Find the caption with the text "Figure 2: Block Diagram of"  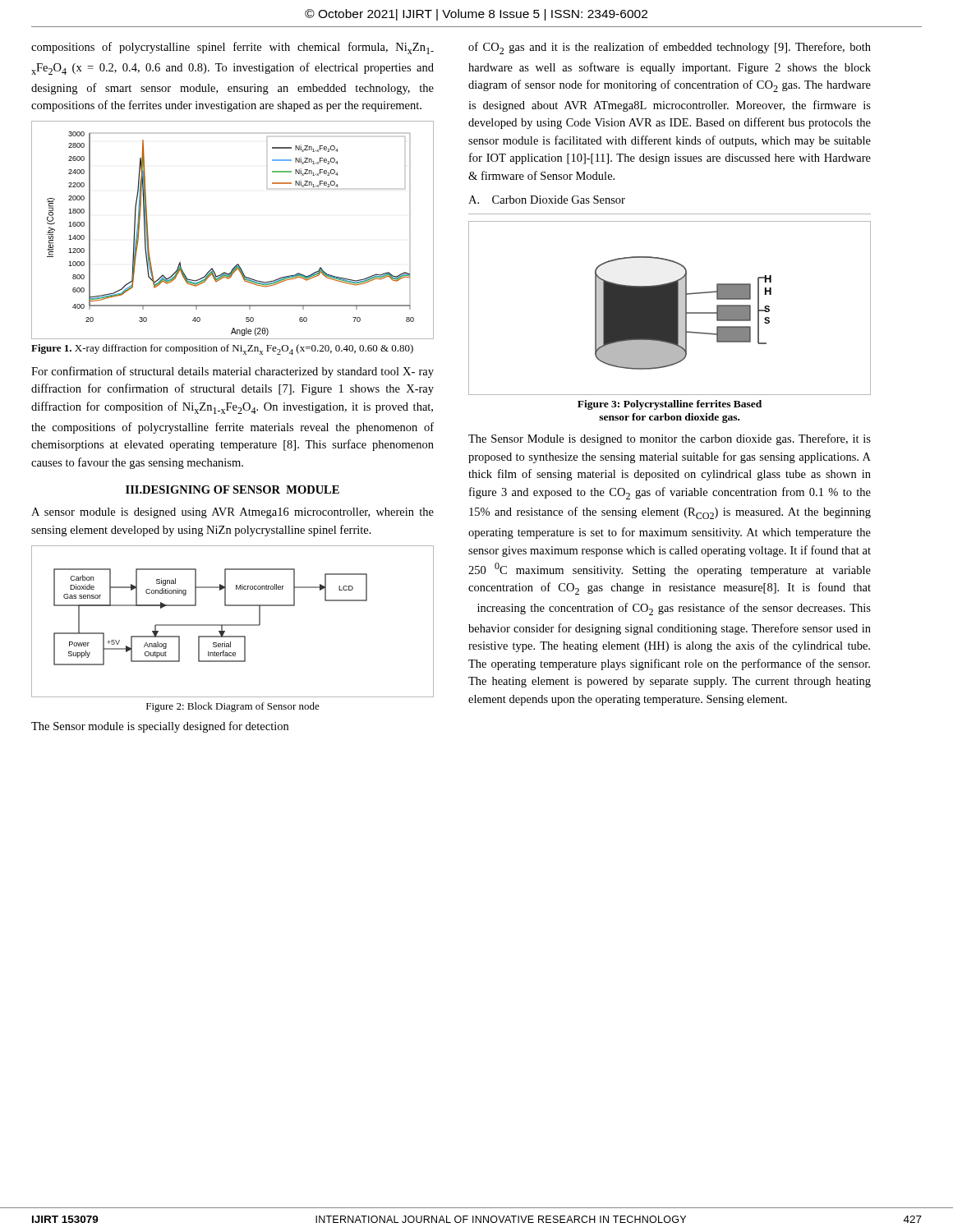(x=233, y=706)
